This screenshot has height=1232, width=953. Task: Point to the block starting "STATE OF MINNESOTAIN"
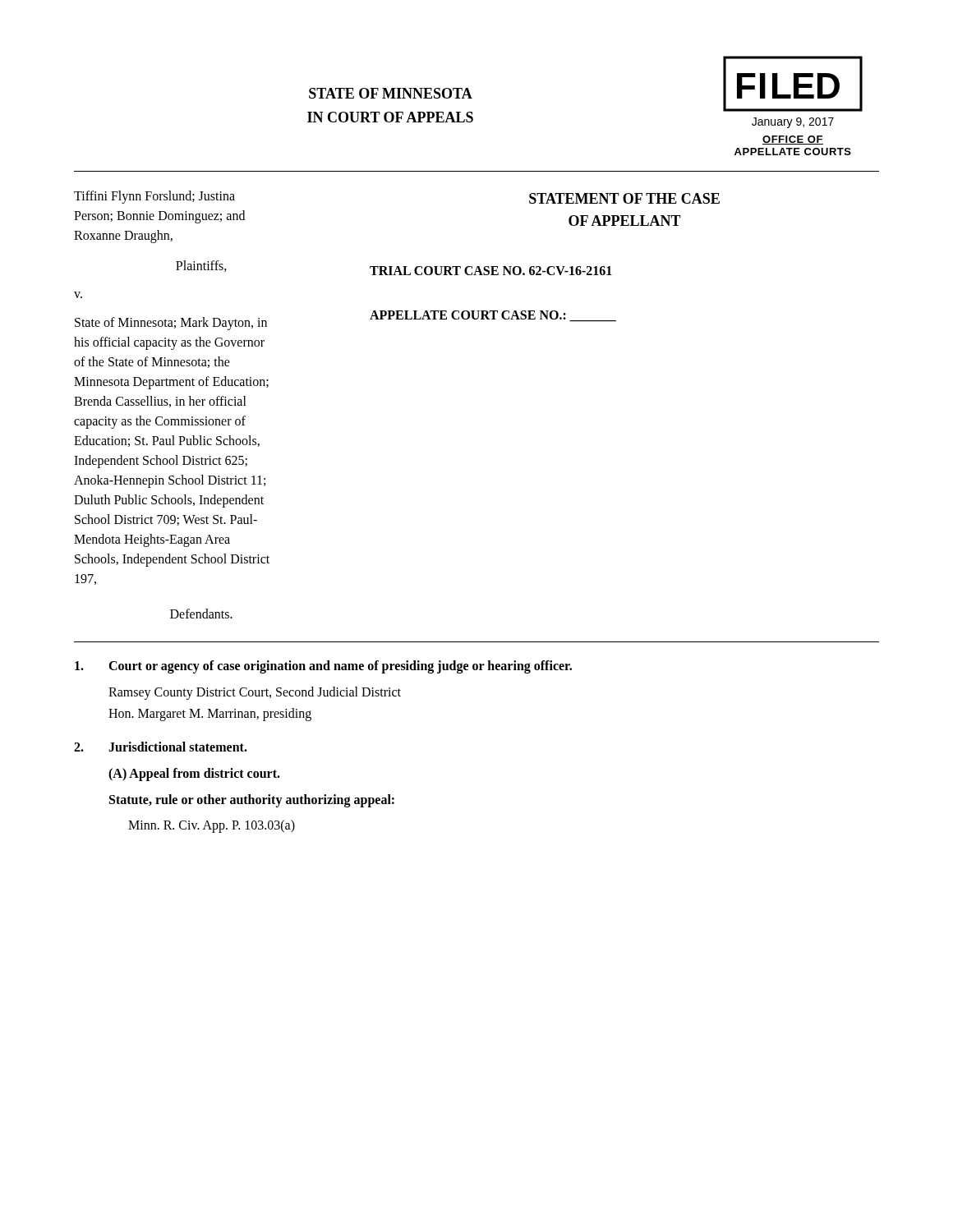(x=390, y=105)
